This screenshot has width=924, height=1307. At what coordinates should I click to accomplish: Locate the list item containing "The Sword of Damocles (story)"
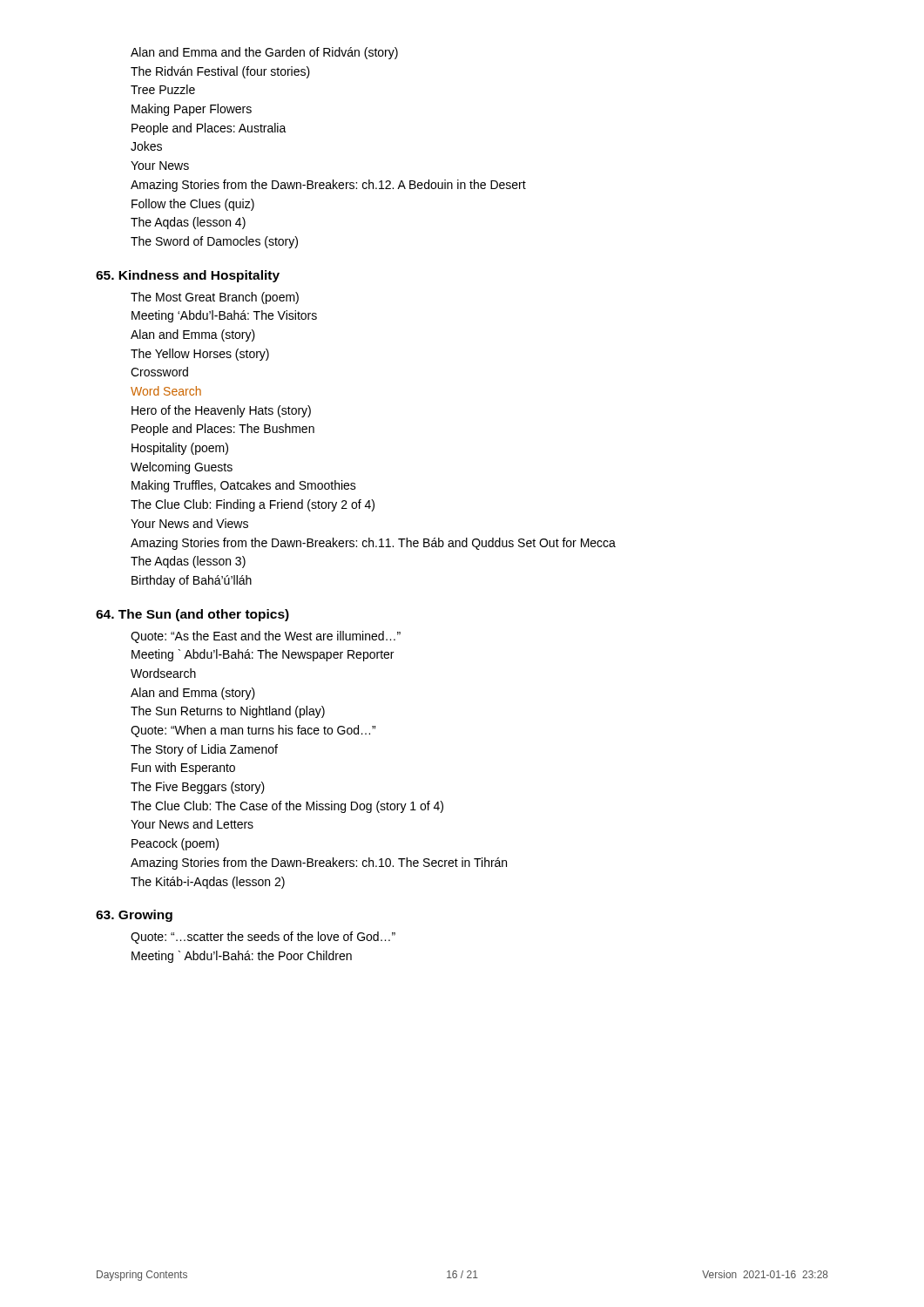click(x=215, y=241)
